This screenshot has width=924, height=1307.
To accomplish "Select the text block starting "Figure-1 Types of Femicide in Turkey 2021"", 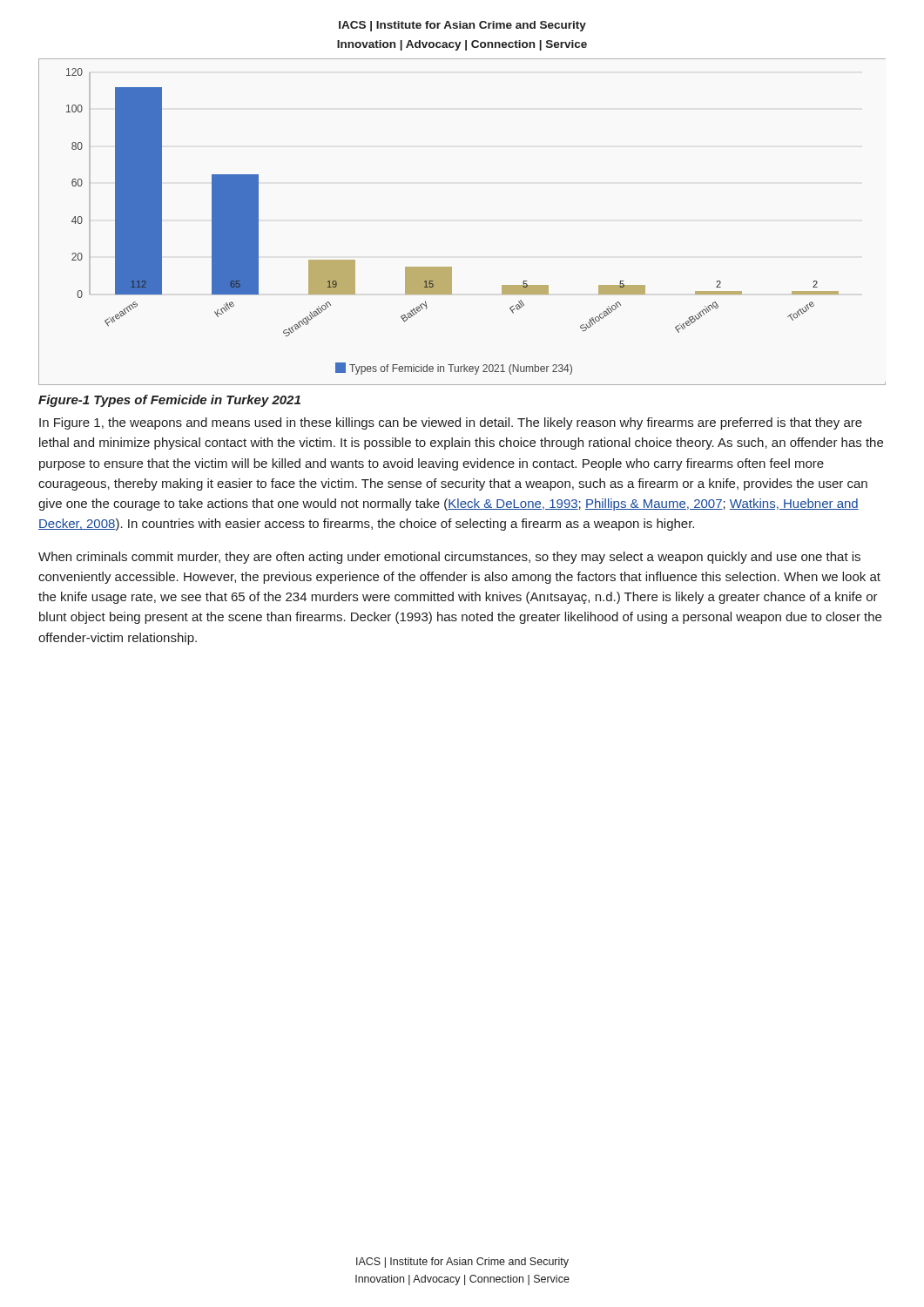I will click(x=170, y=400).
